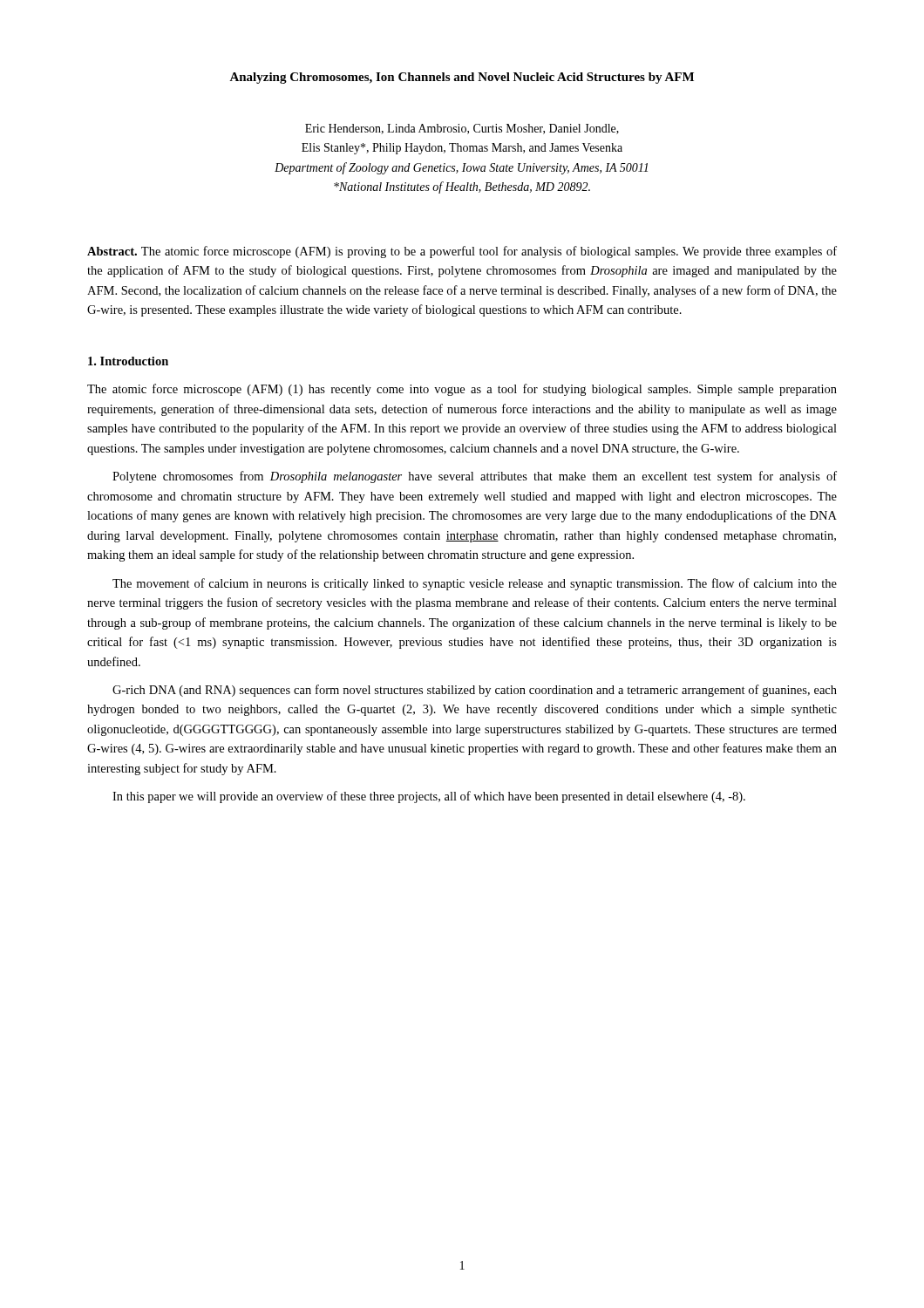Click on the text block that reads "The atomic force microscope"
Screen dimensions: 1308x924
462,419
